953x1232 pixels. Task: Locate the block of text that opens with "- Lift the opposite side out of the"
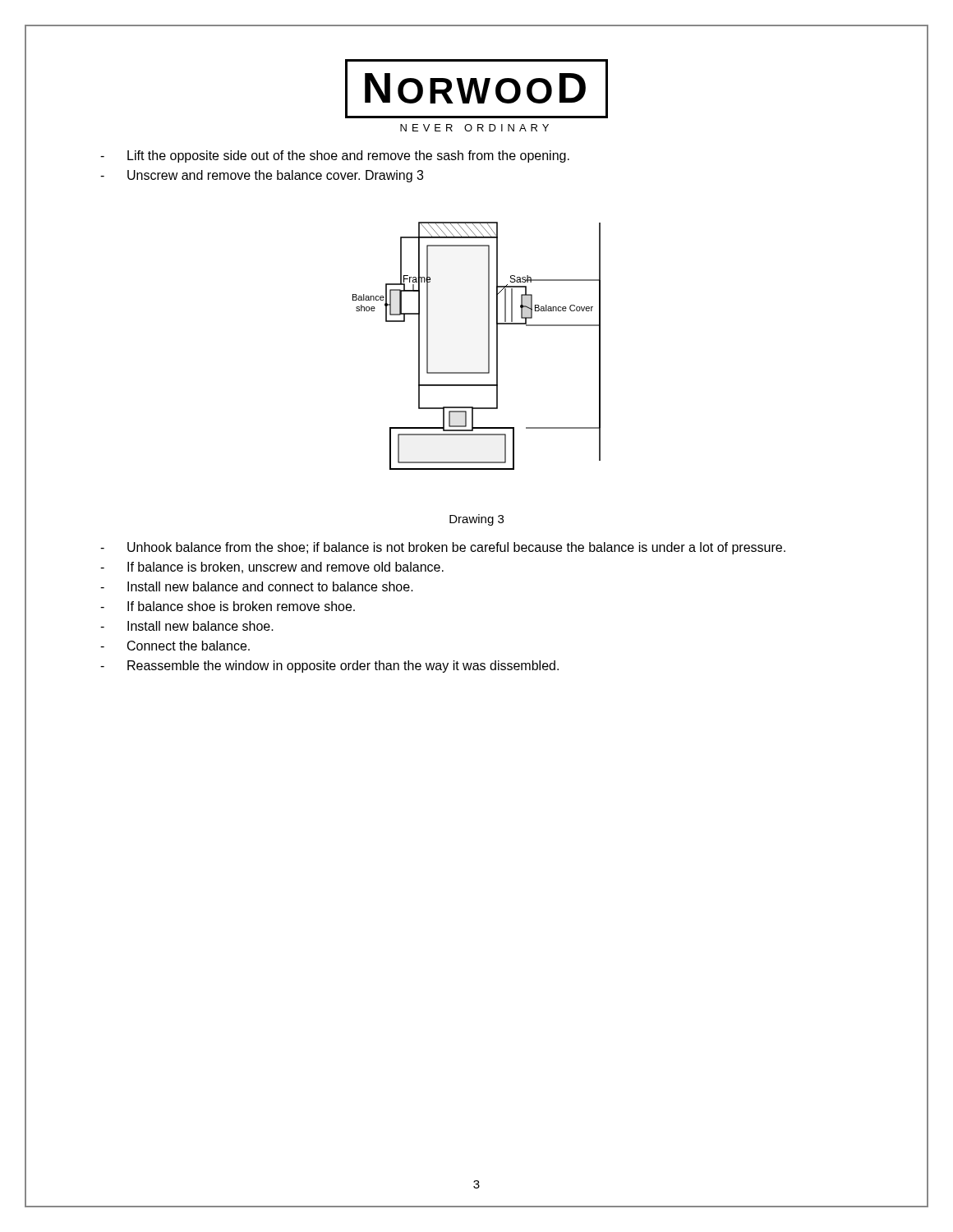click(x=476, y=156)
